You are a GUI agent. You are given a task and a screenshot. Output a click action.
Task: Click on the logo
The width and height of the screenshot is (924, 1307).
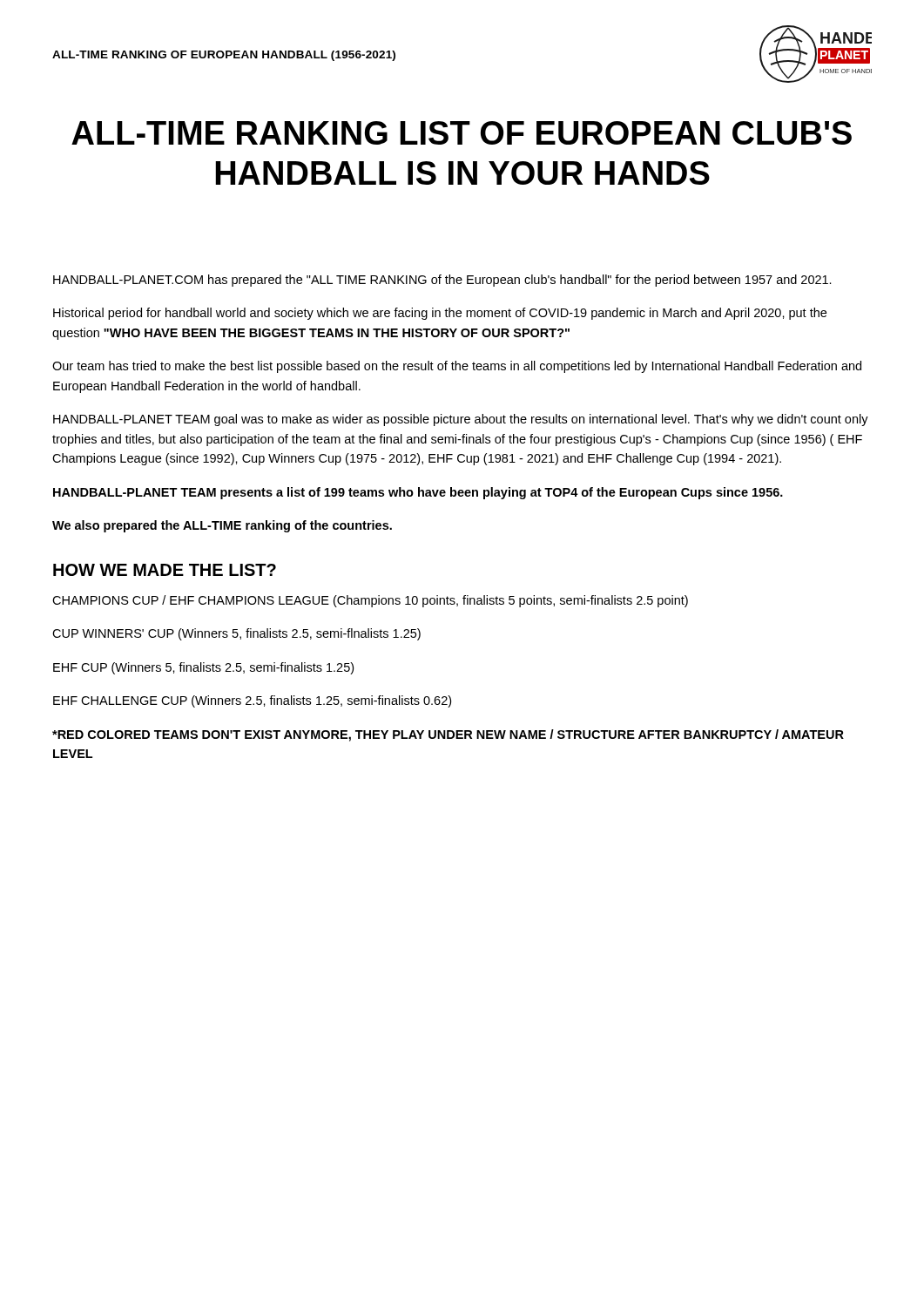[x=815, y=54]
